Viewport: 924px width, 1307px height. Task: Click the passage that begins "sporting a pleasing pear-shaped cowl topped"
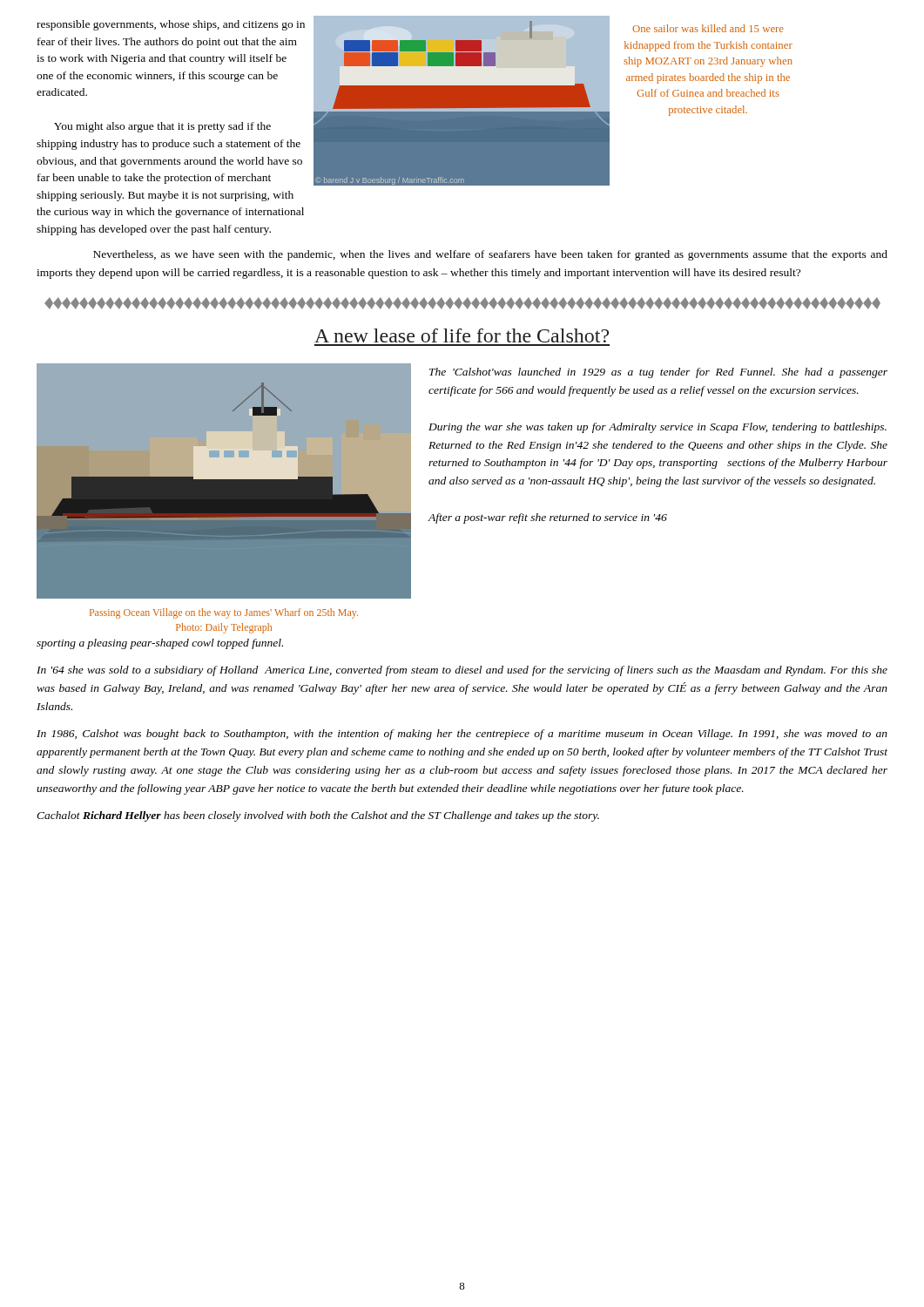pyautogui.click(x=160, y=643)
